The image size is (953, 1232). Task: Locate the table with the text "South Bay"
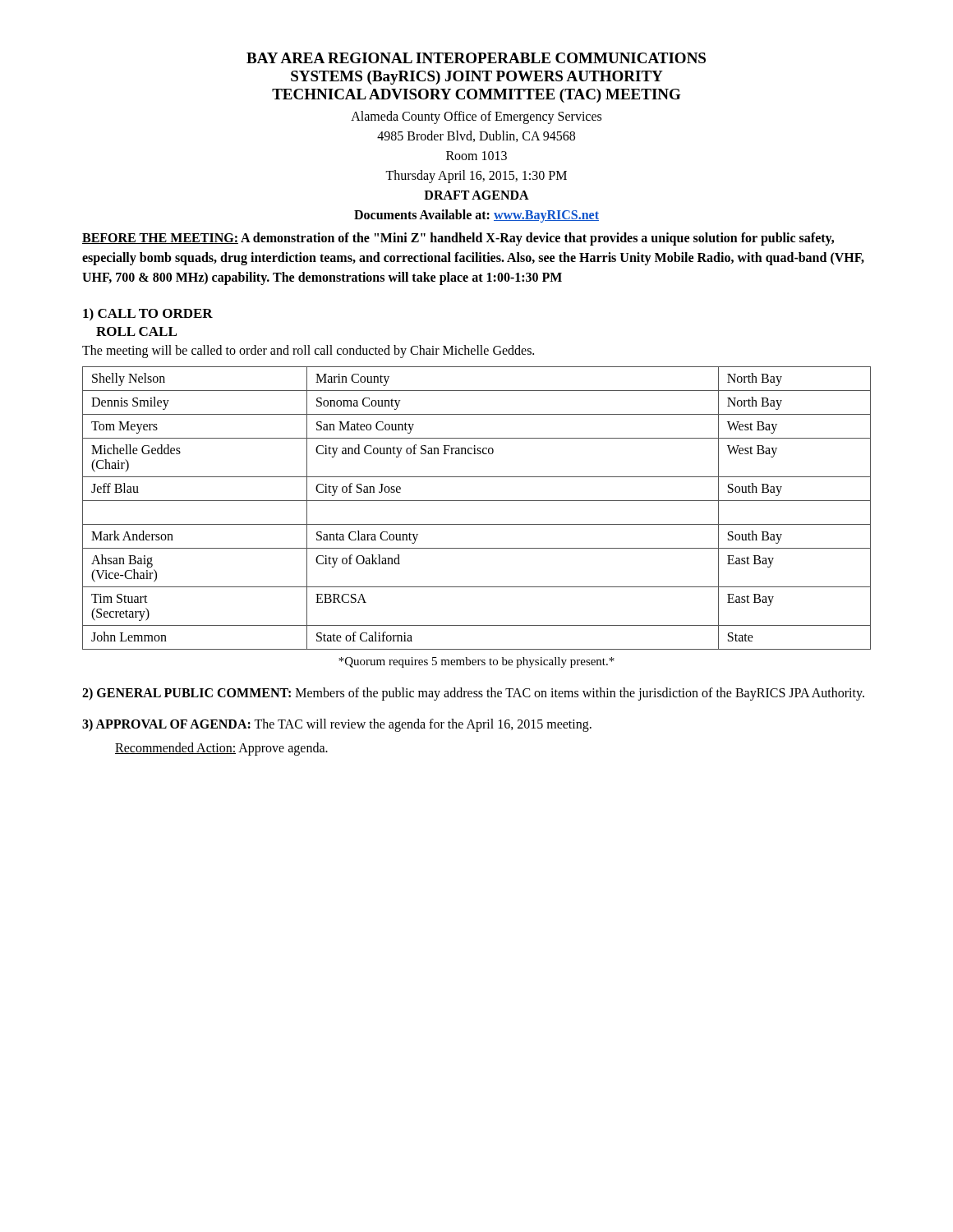[x=476, y=508]
